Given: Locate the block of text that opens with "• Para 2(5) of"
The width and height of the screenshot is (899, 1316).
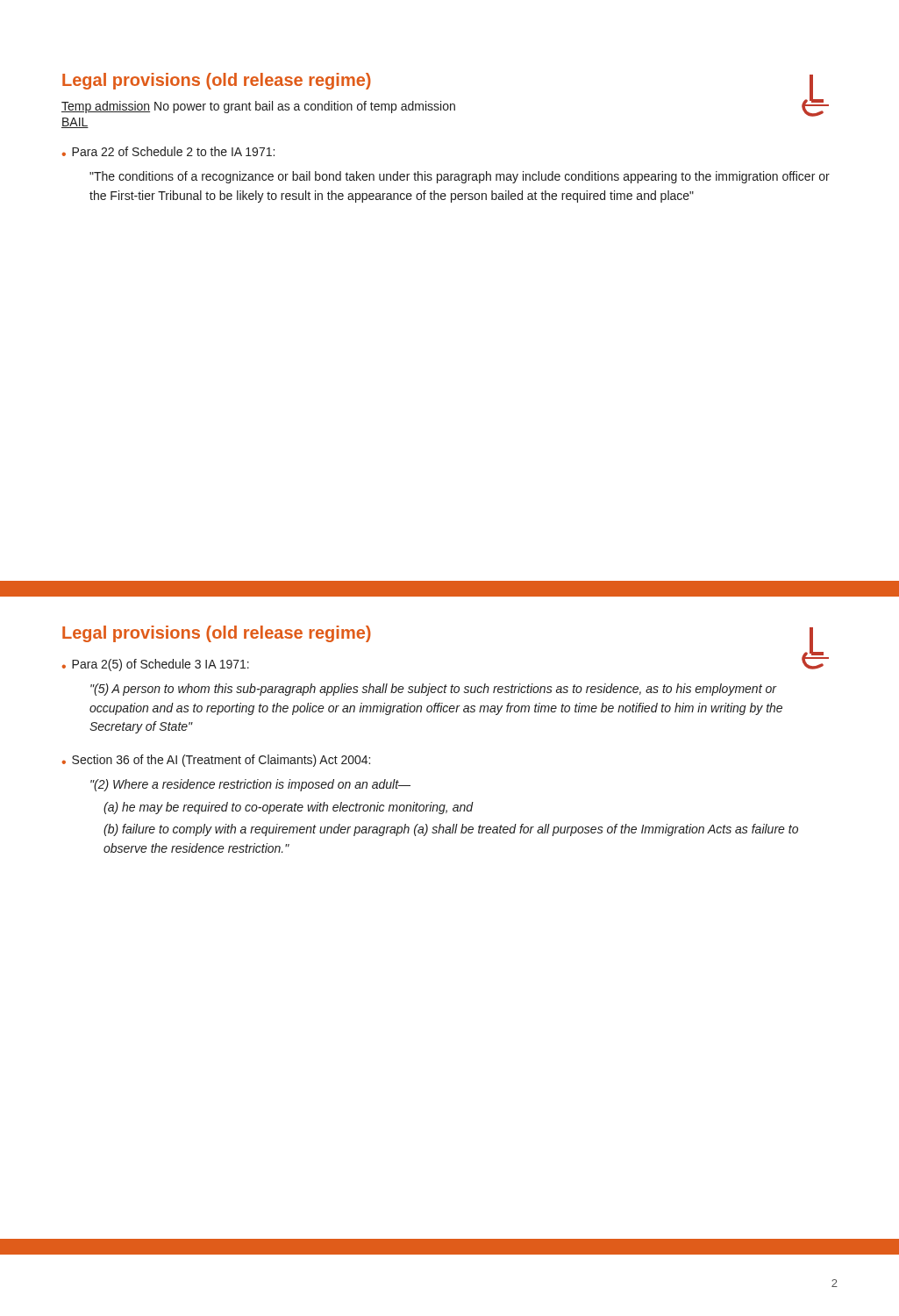Looking at the screenshot, I should [x=450, y=697].
